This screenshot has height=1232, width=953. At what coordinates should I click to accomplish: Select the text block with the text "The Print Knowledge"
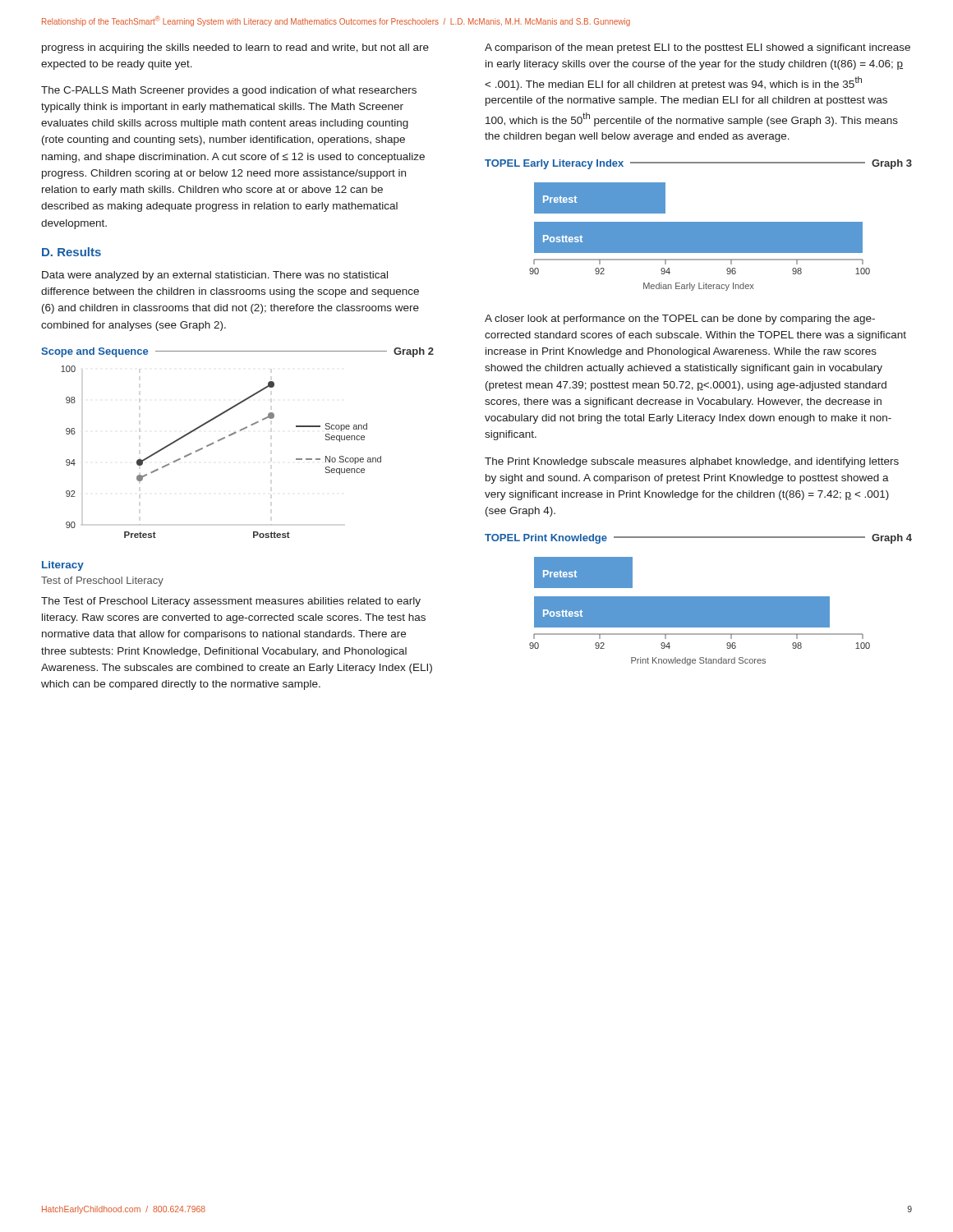pos(698,486)
